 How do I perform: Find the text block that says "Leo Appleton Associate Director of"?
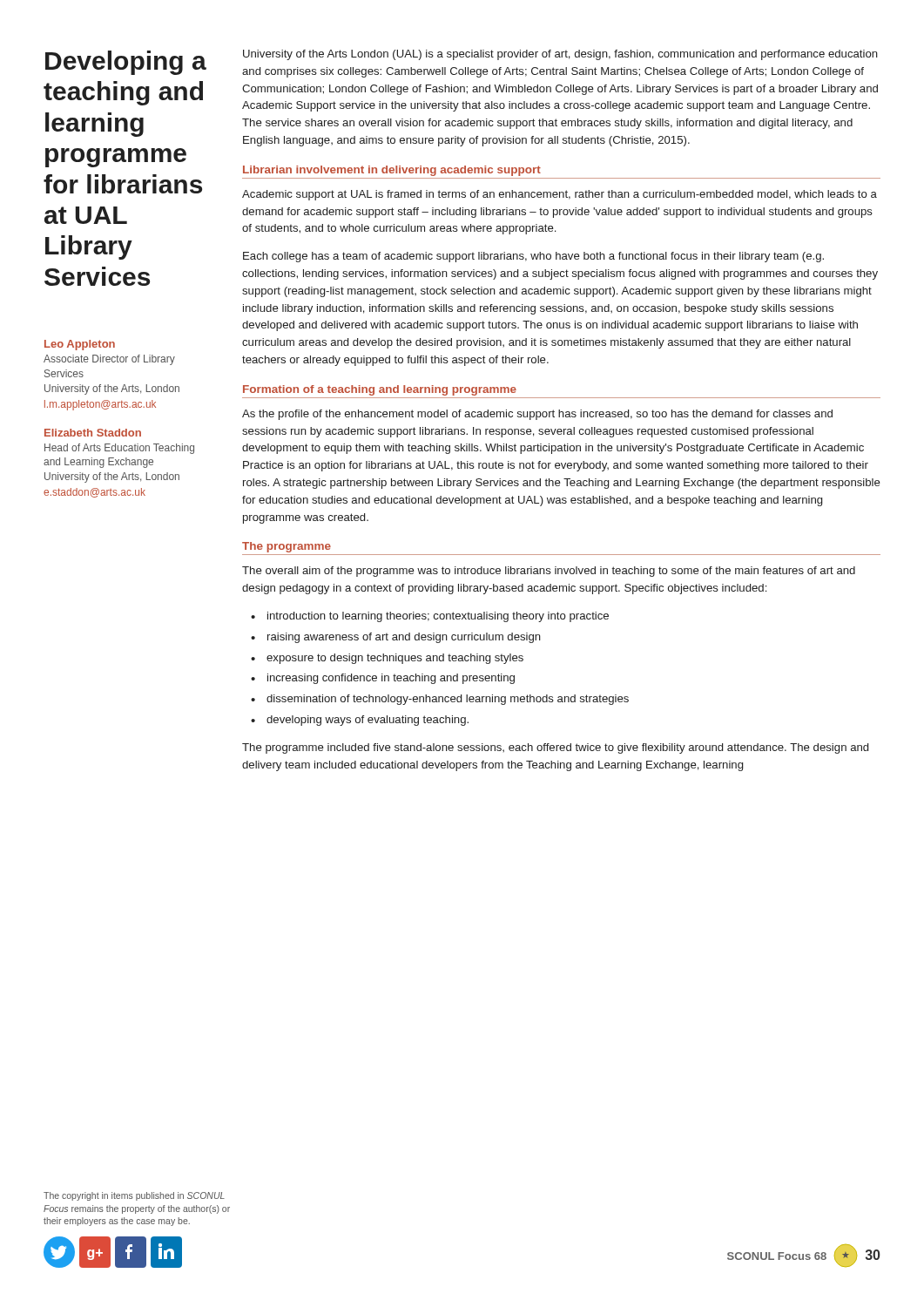pos(126,374)
